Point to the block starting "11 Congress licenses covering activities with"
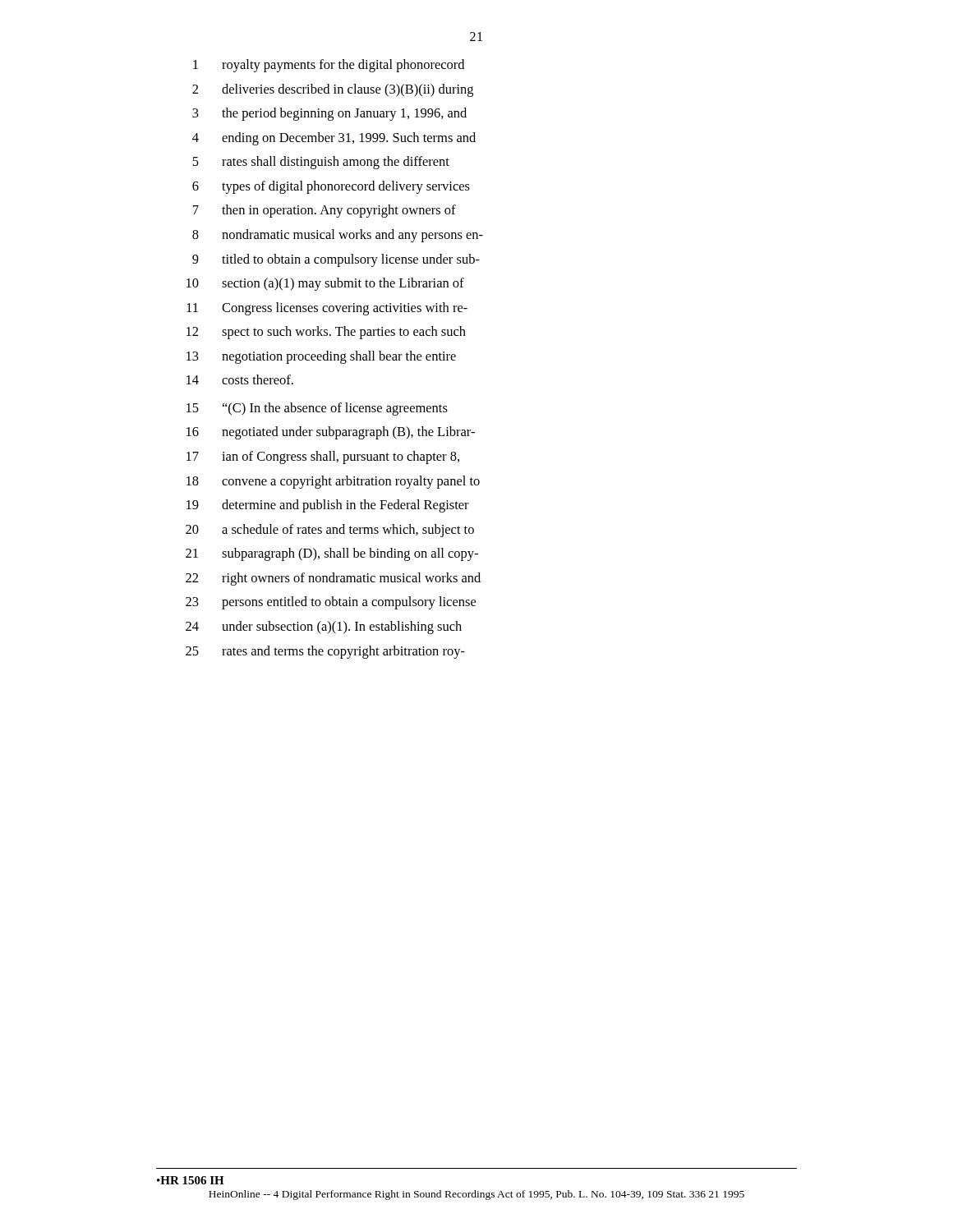Image resolution: width=953 pixels, height=1232 pixels. coord(476,308)
